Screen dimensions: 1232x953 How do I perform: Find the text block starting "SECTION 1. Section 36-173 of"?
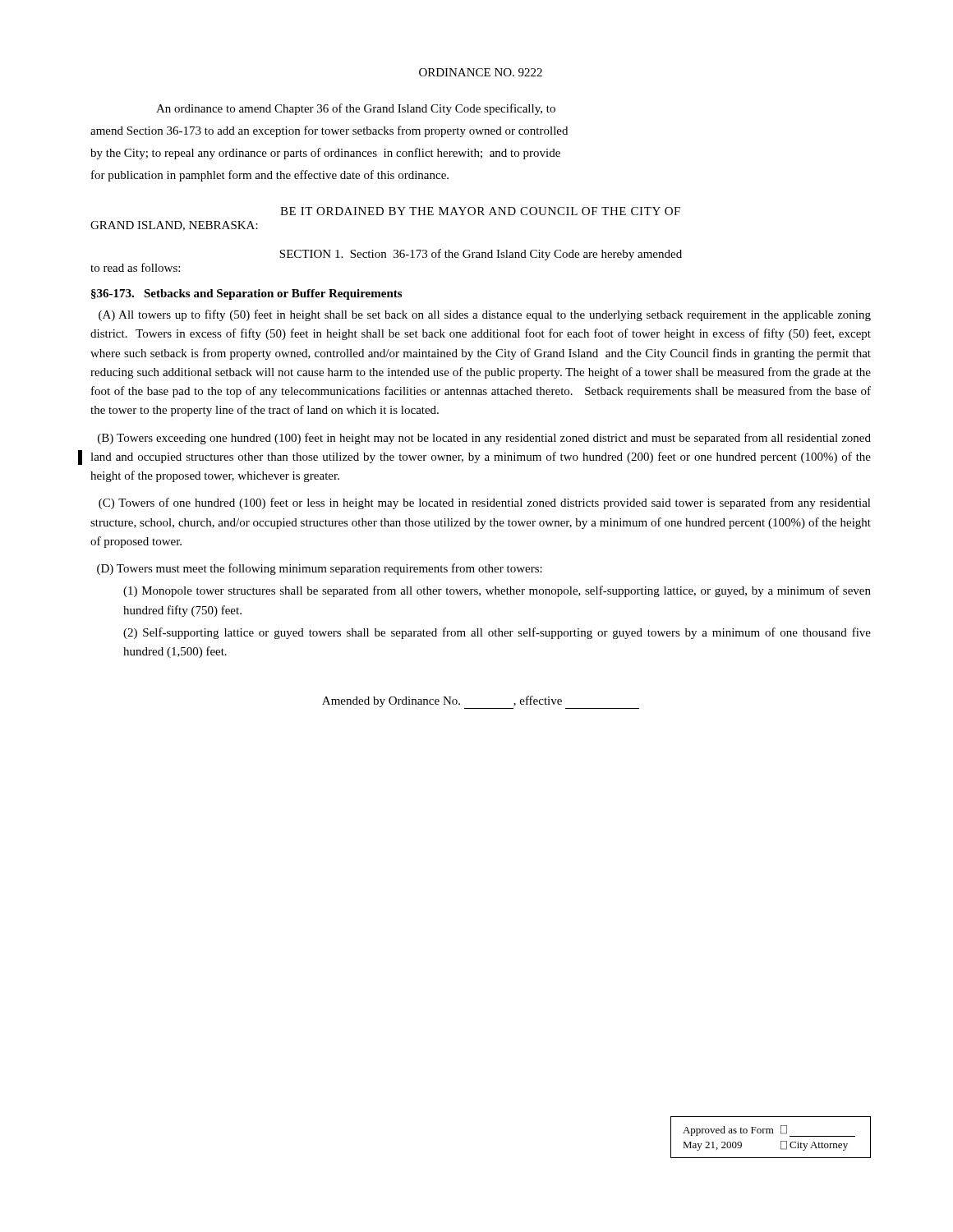481,254
